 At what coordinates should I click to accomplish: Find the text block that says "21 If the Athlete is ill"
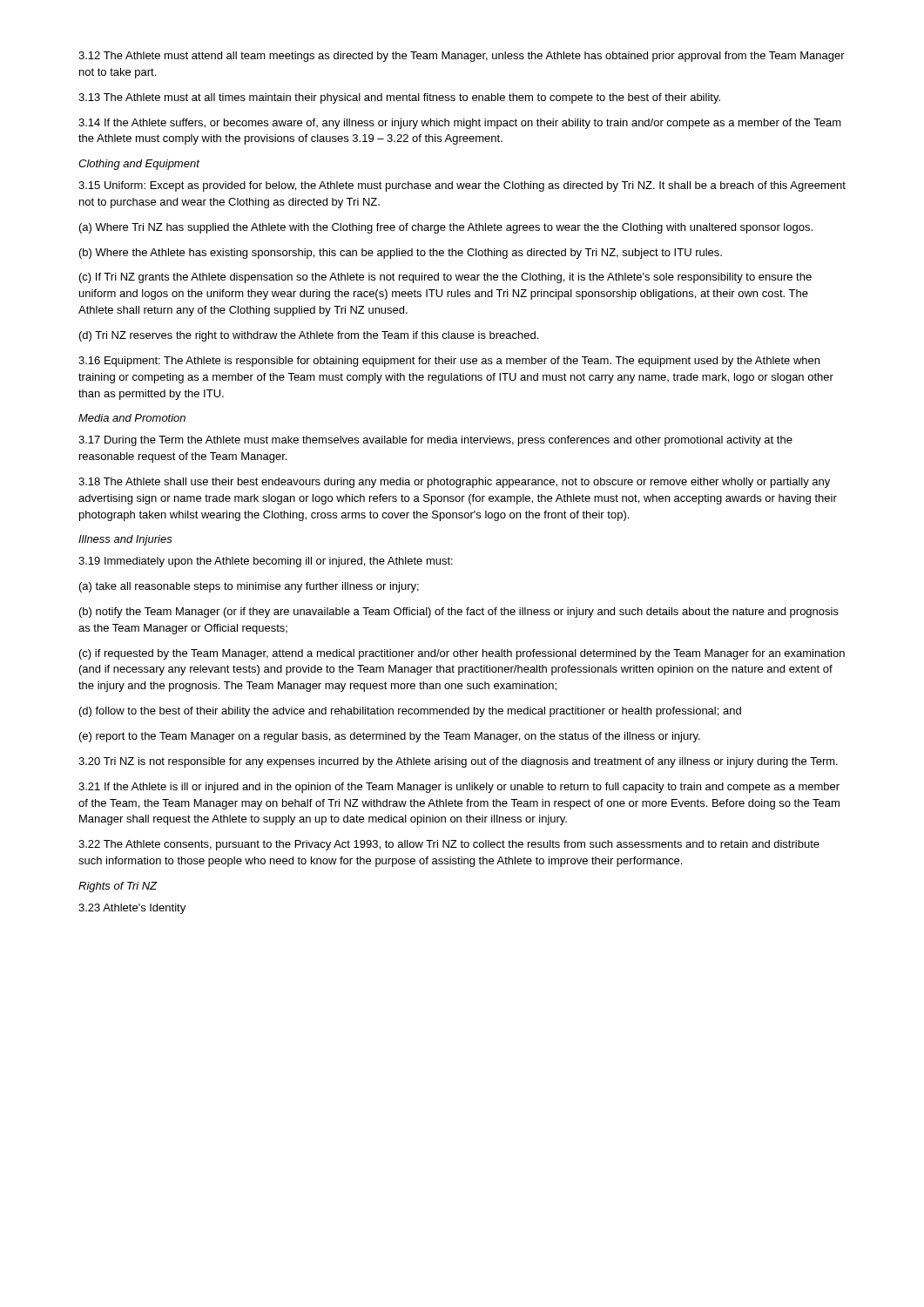(459, 803)
